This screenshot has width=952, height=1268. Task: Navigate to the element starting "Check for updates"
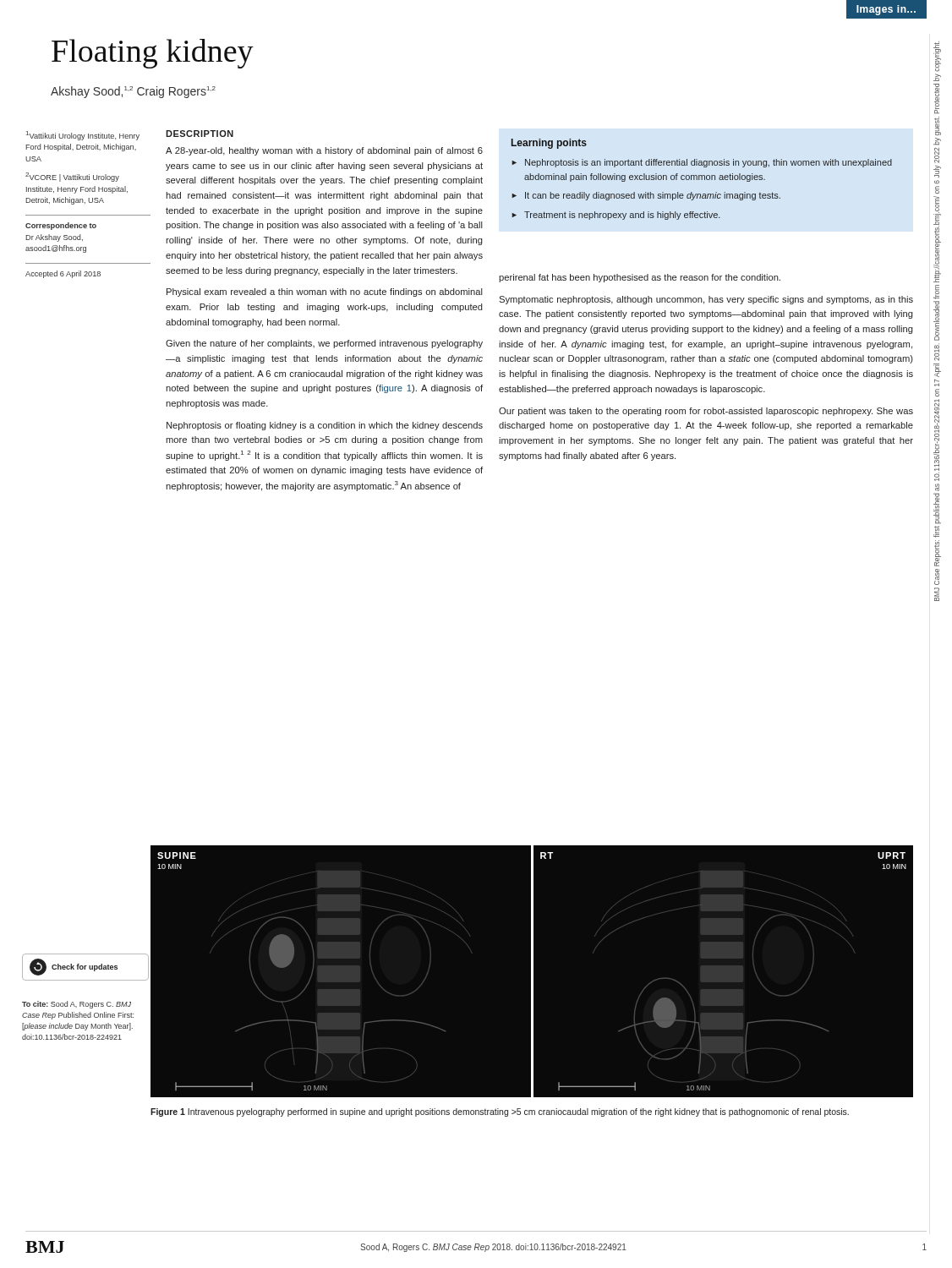pos(85,967)
